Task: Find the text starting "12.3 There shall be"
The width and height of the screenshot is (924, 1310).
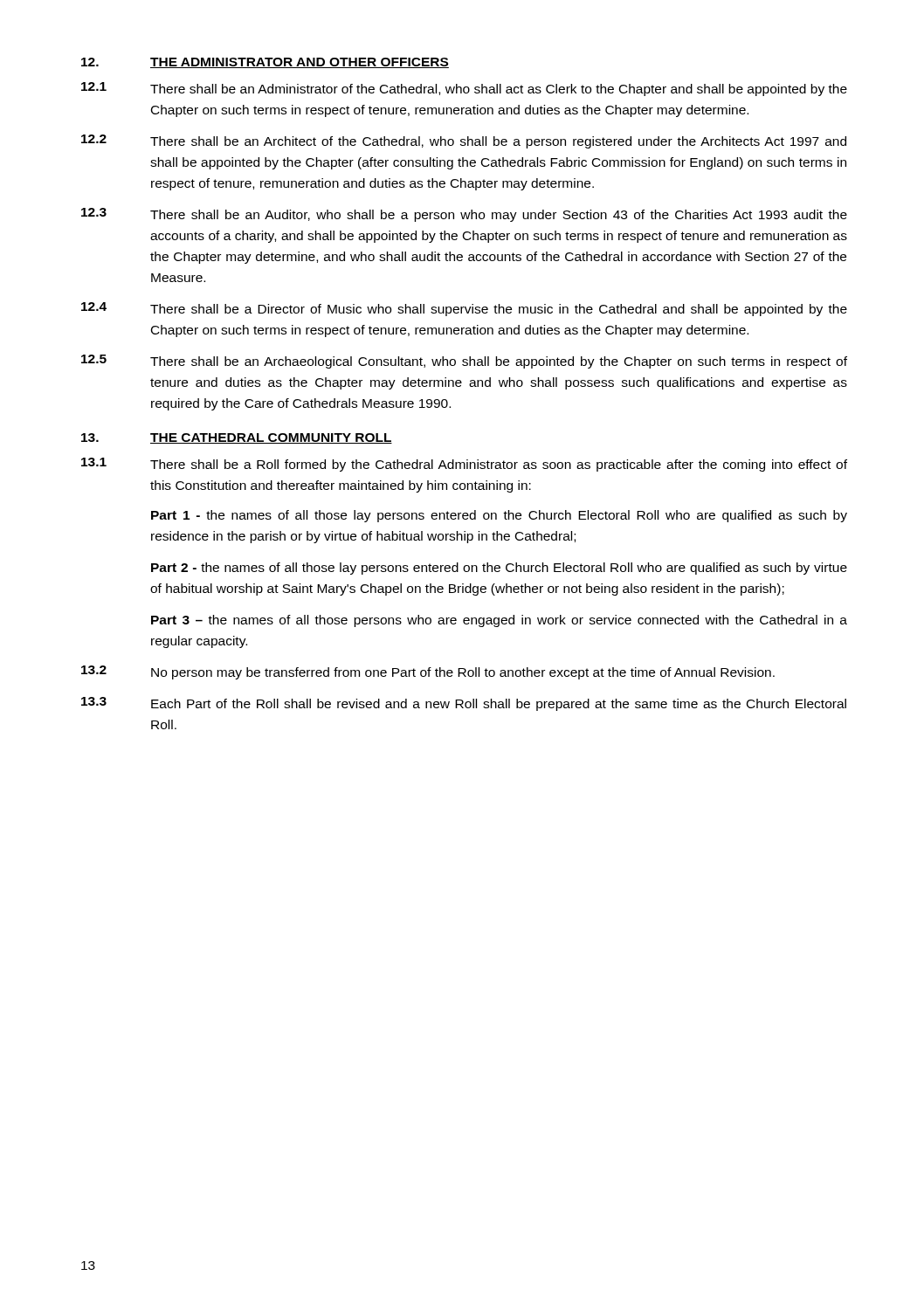Action: 464,246
